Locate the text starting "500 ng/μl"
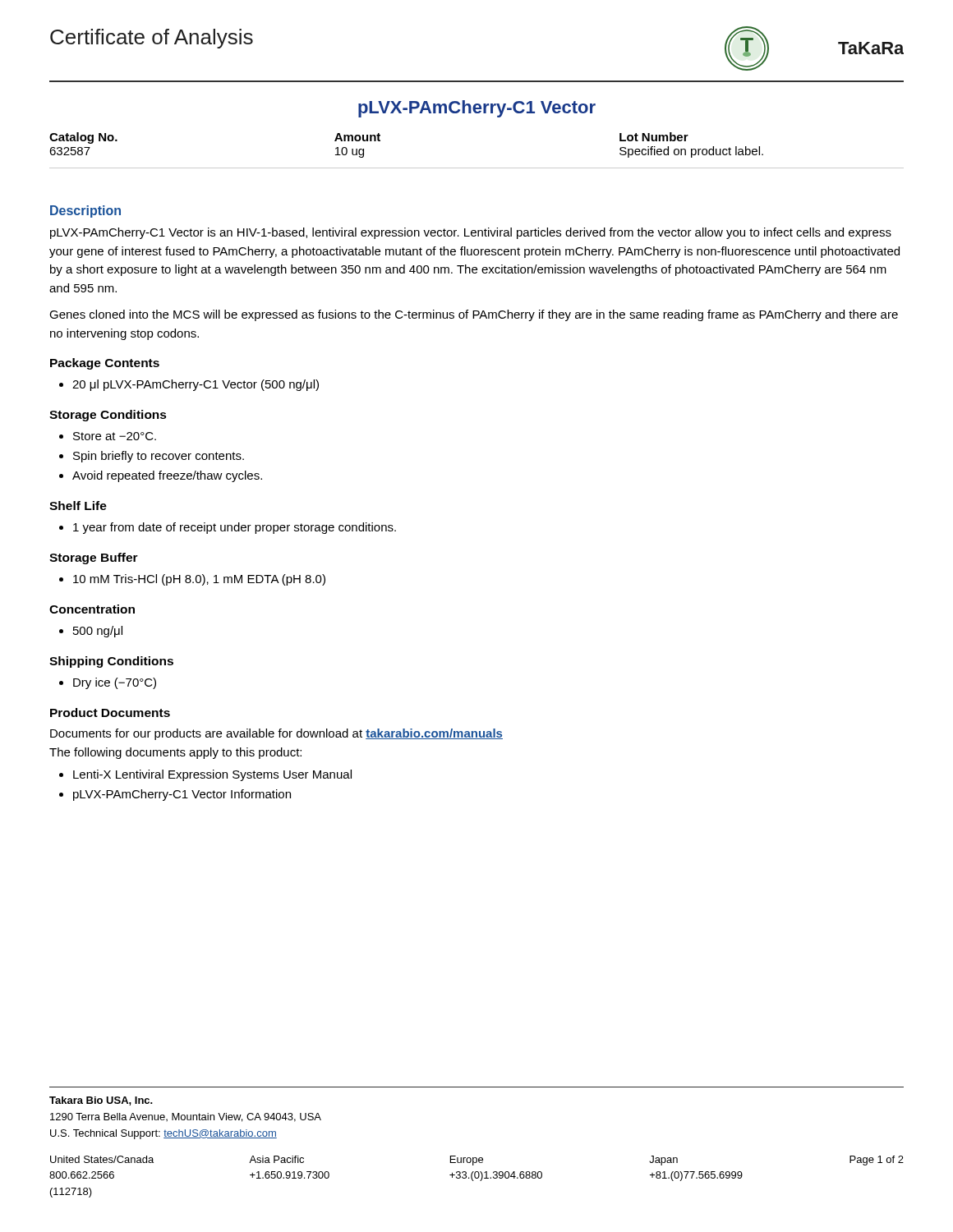Viewport: 953px width, 1232px height. click(x=98, y=630)
